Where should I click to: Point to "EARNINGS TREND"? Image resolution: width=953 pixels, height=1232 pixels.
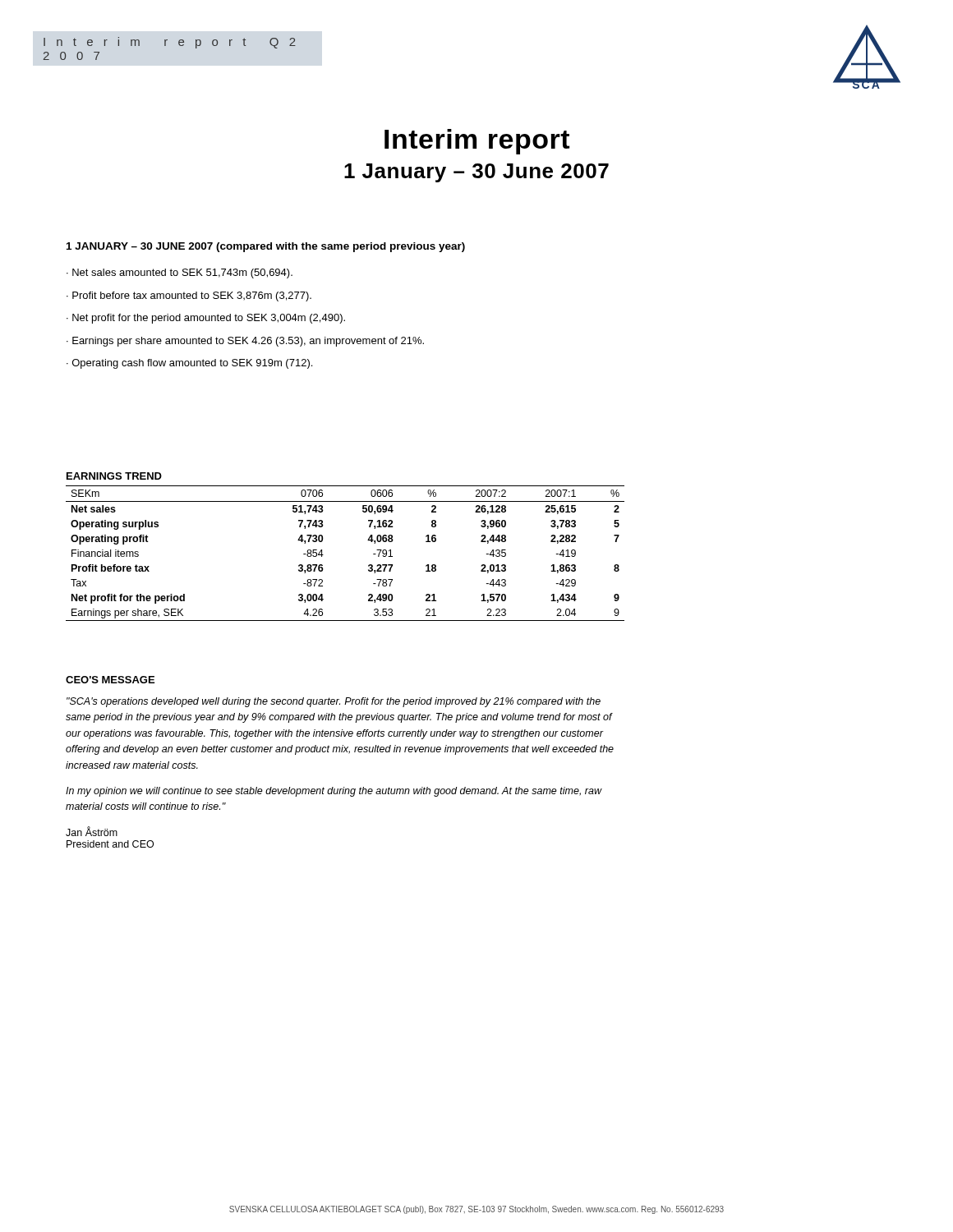tap(114, 476)
